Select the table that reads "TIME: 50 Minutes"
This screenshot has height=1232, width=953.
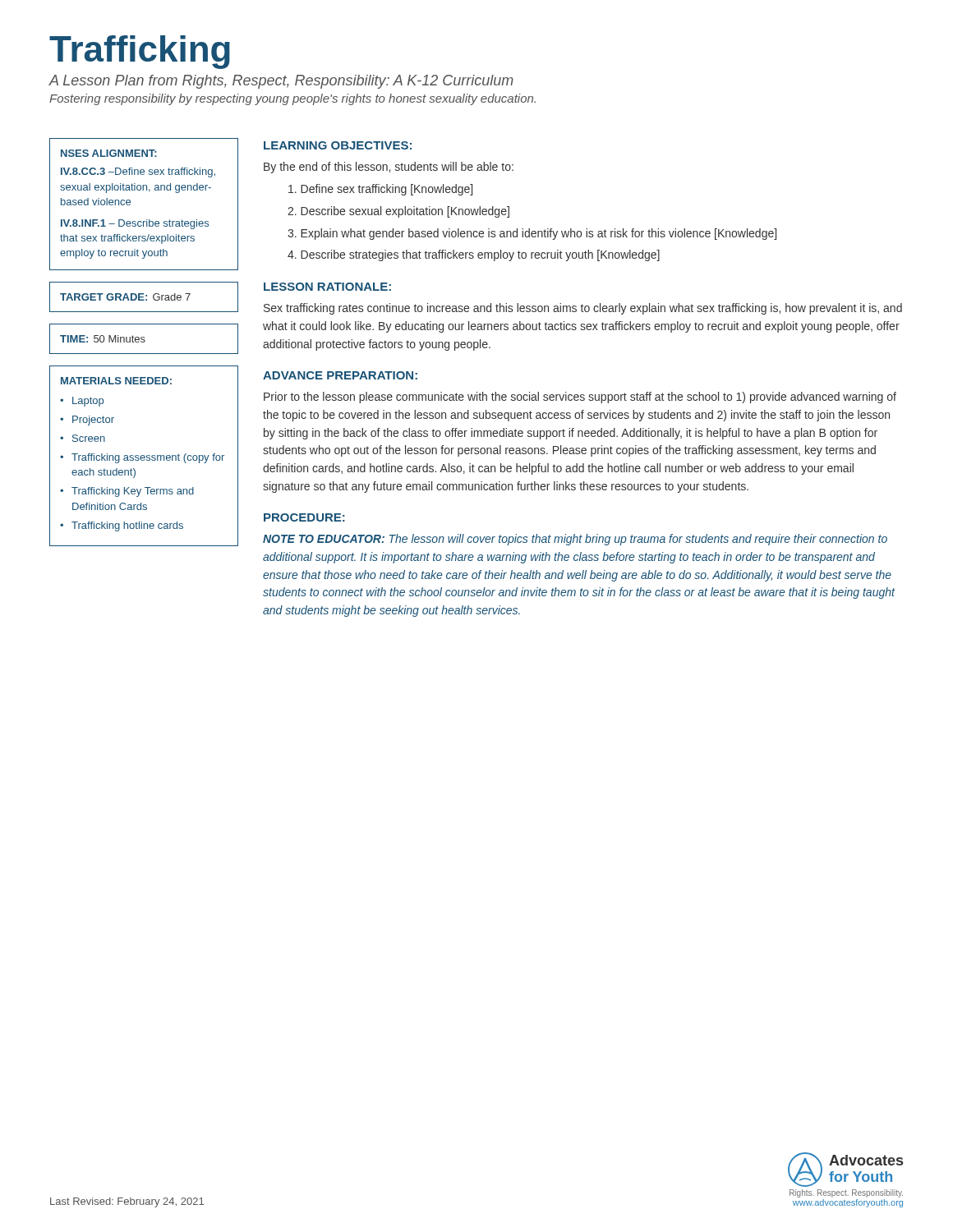tap(144, 338)
